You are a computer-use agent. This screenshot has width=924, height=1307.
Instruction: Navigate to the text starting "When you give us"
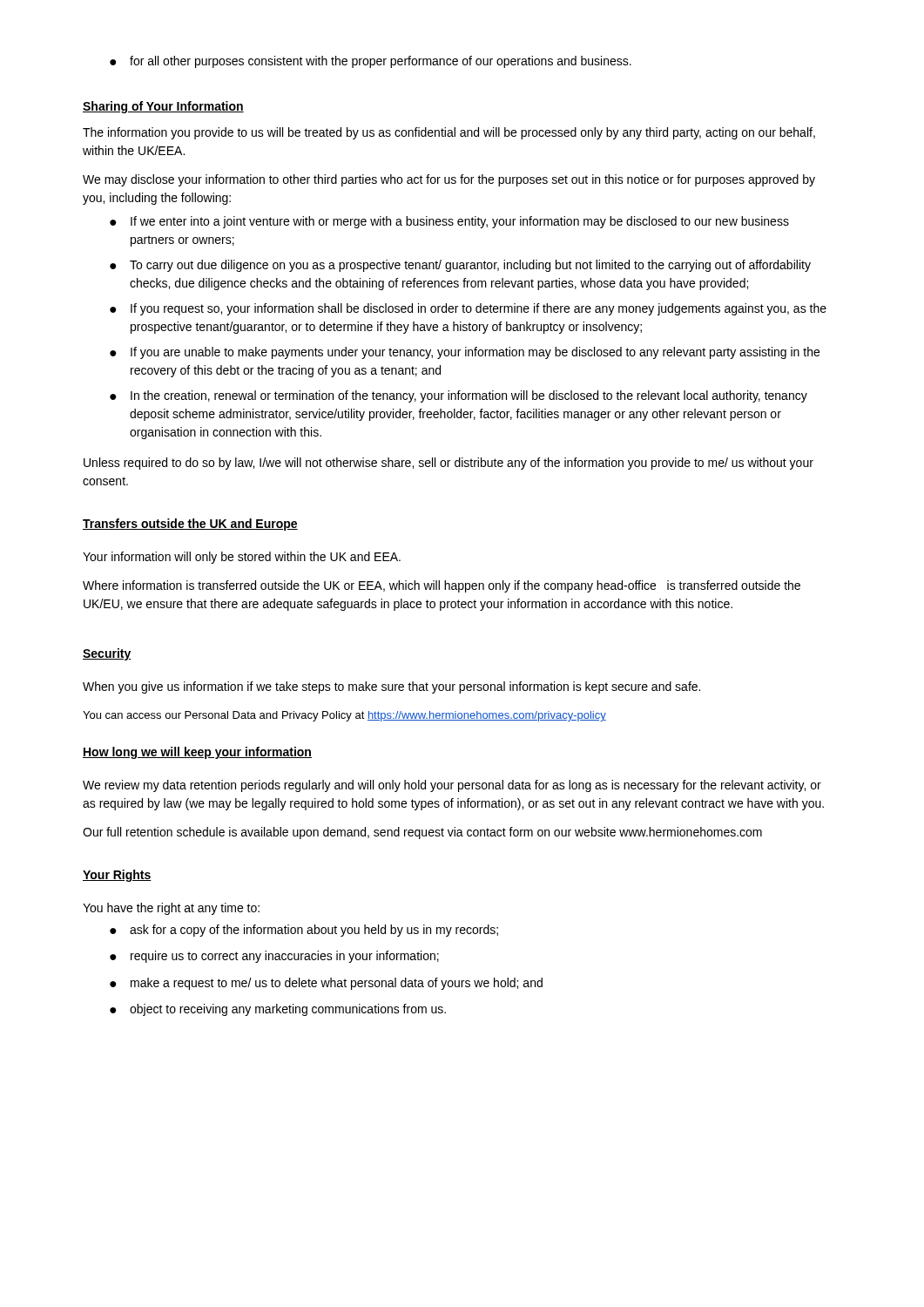point(392,687)
